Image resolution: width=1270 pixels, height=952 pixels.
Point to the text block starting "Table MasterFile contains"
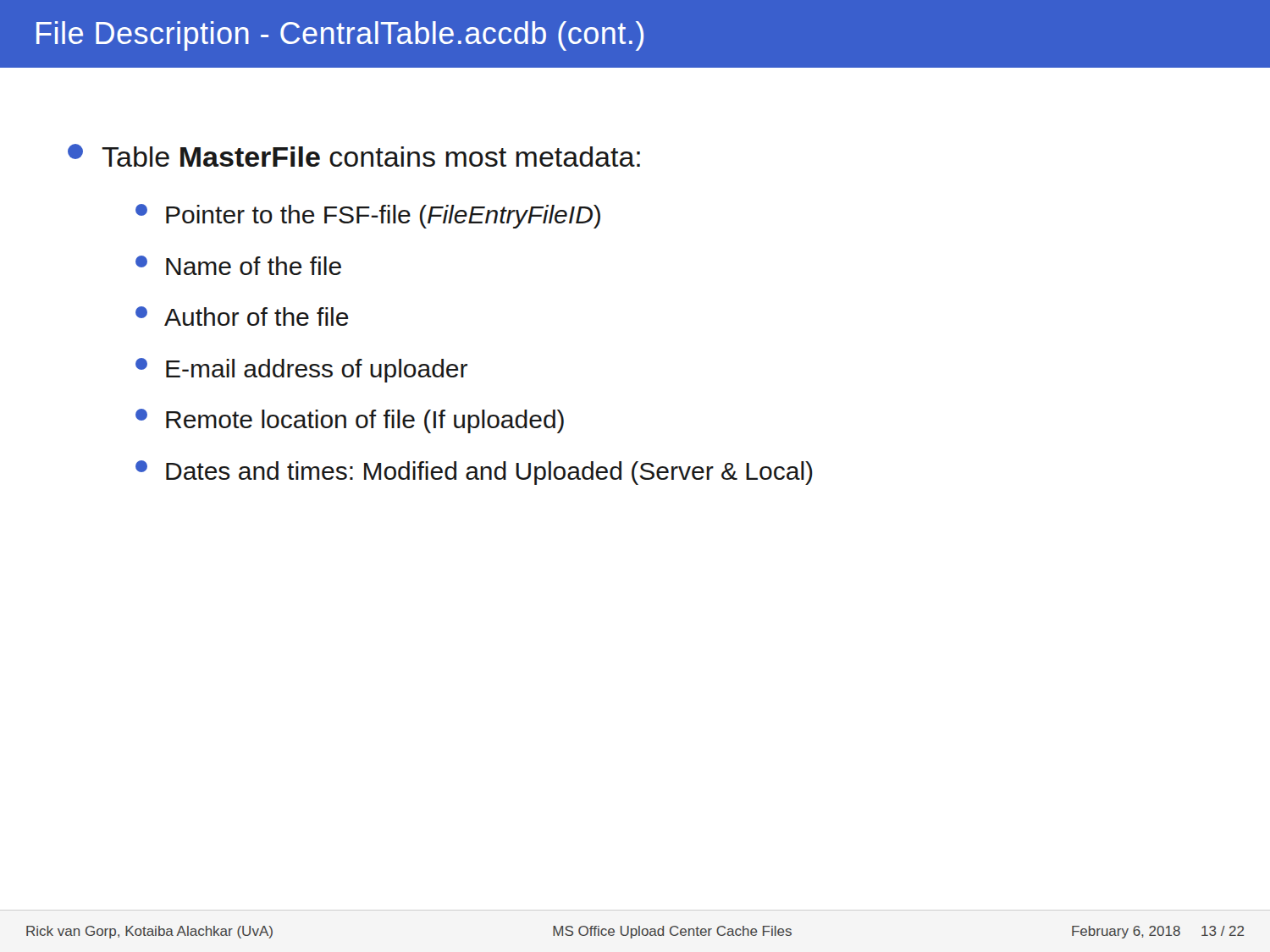pyautogui.click(x=354, y=155)
